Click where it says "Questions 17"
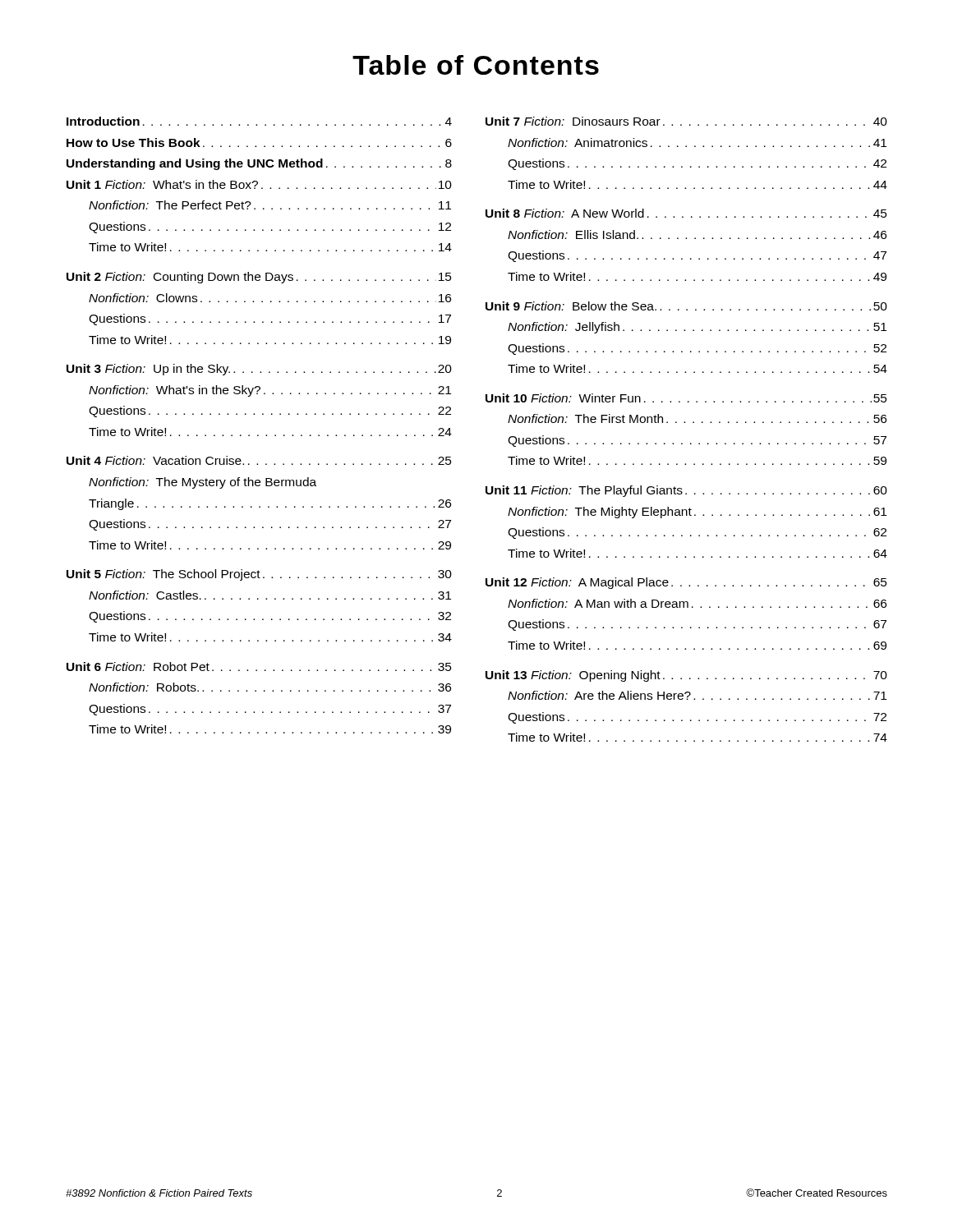The height and width of the screenshot is (1232, 953). click(x=270, y=319)
